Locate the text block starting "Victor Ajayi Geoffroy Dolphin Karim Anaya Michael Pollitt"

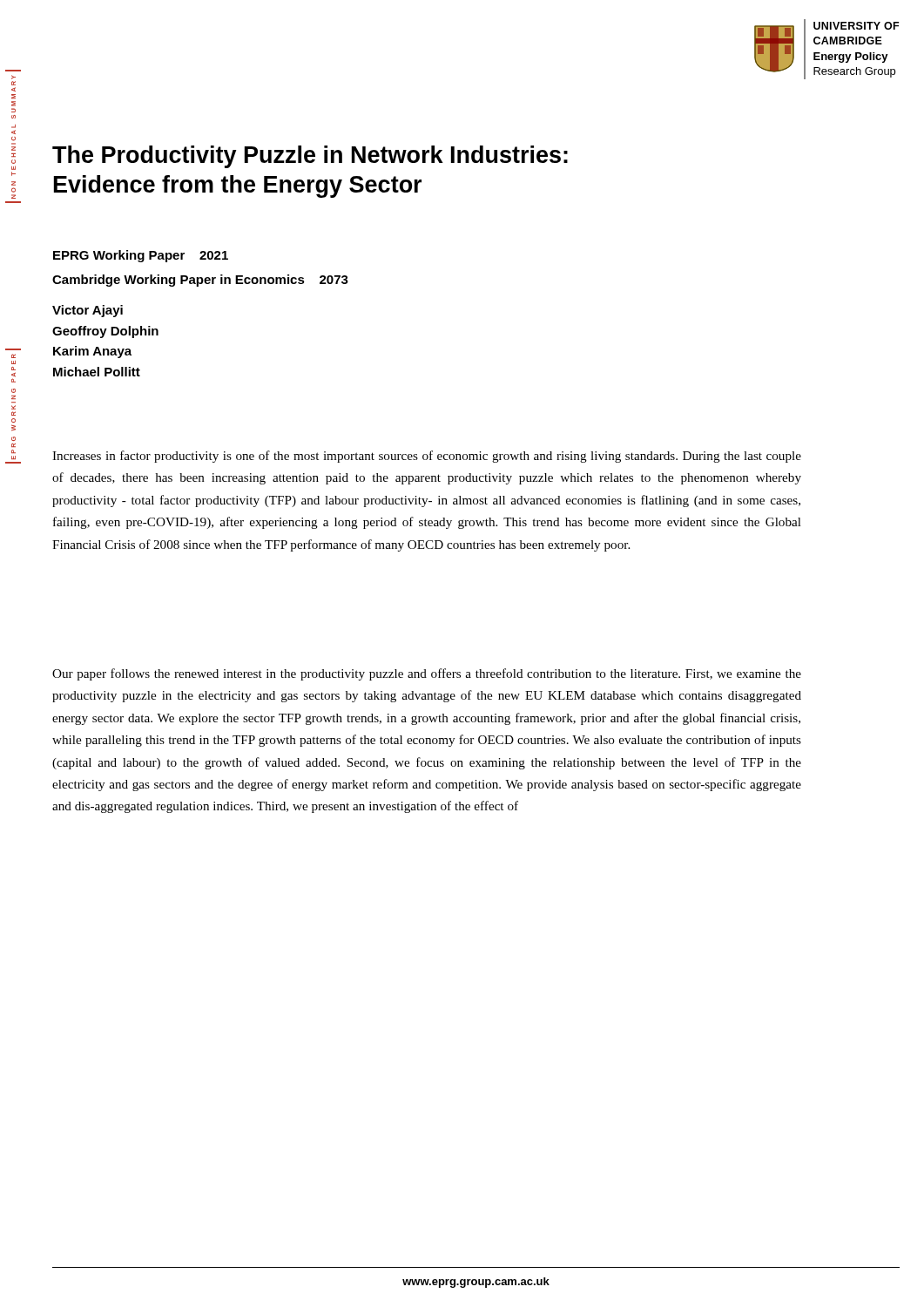coord(106,341)
